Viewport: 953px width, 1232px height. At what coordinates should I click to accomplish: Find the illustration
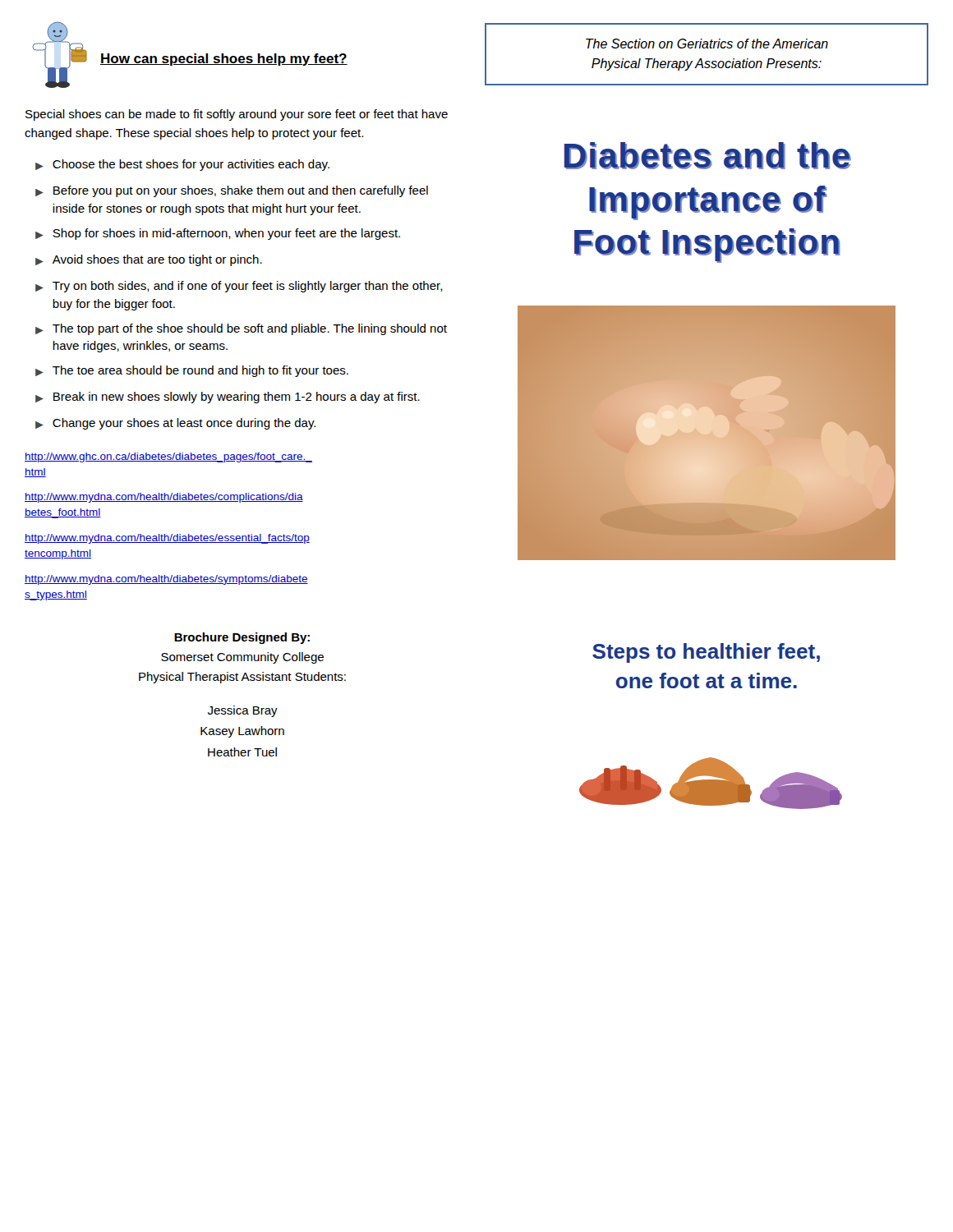point(707,767)
